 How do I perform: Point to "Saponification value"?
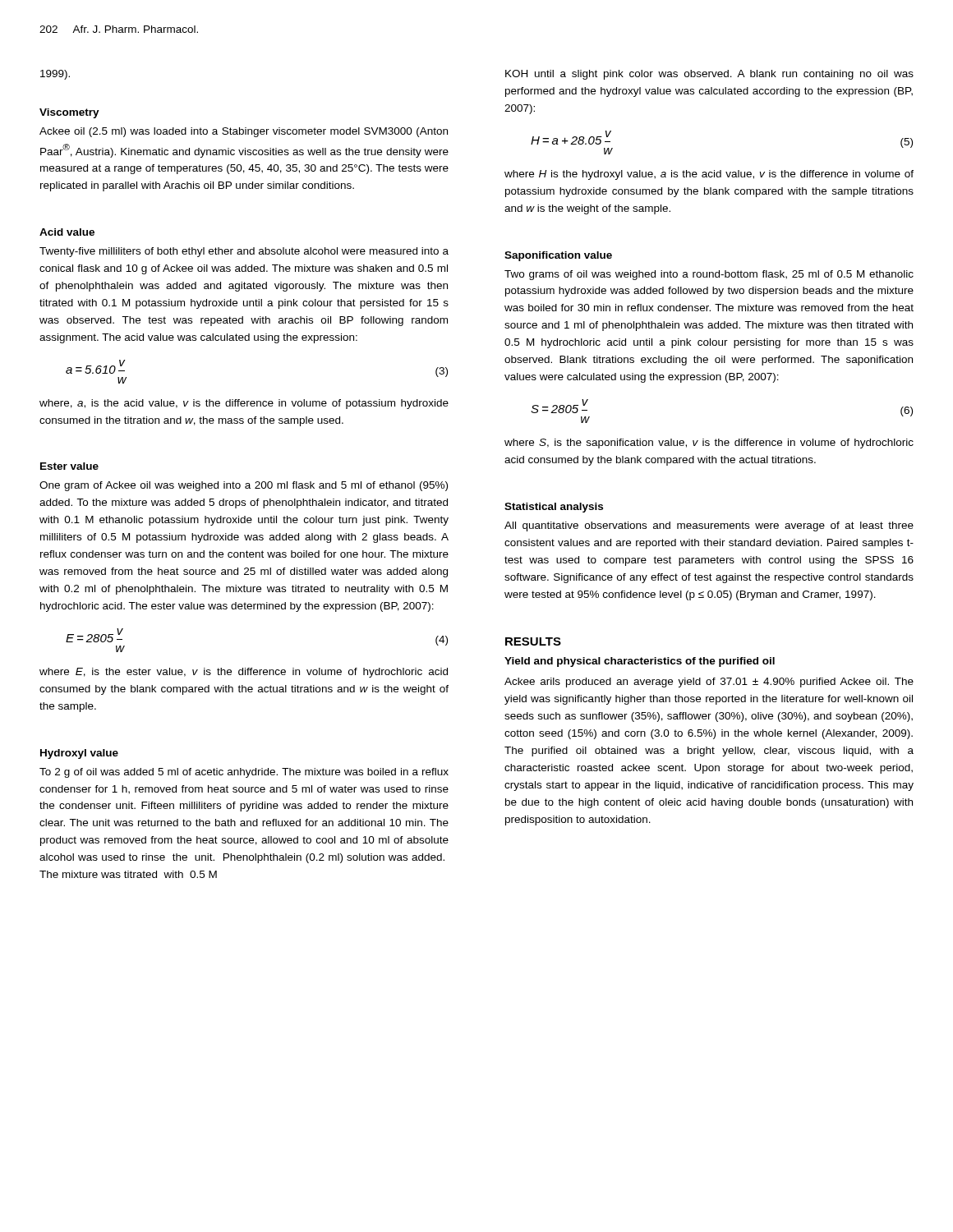point(558,255)
